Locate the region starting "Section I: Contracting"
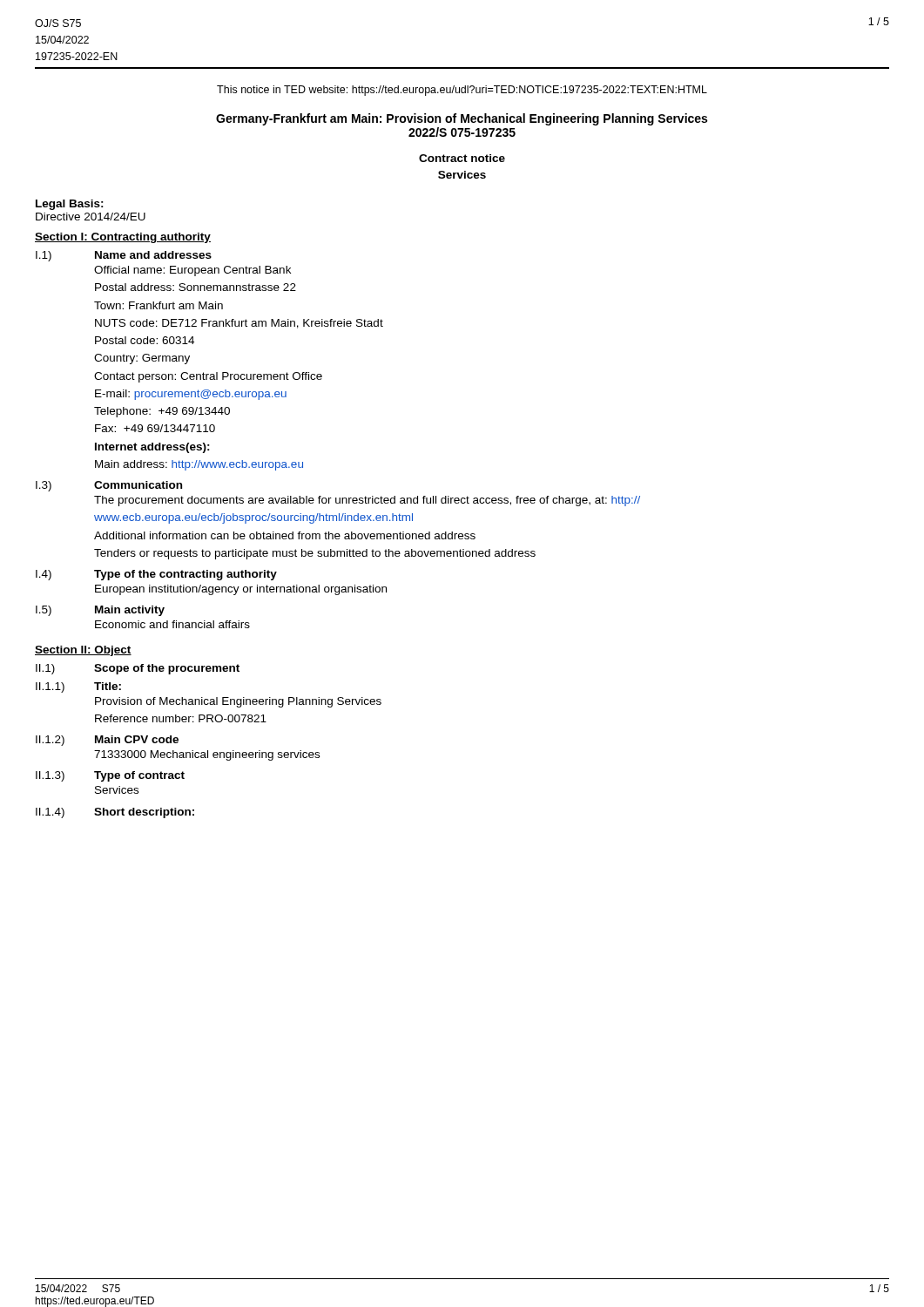 point(123,237)
